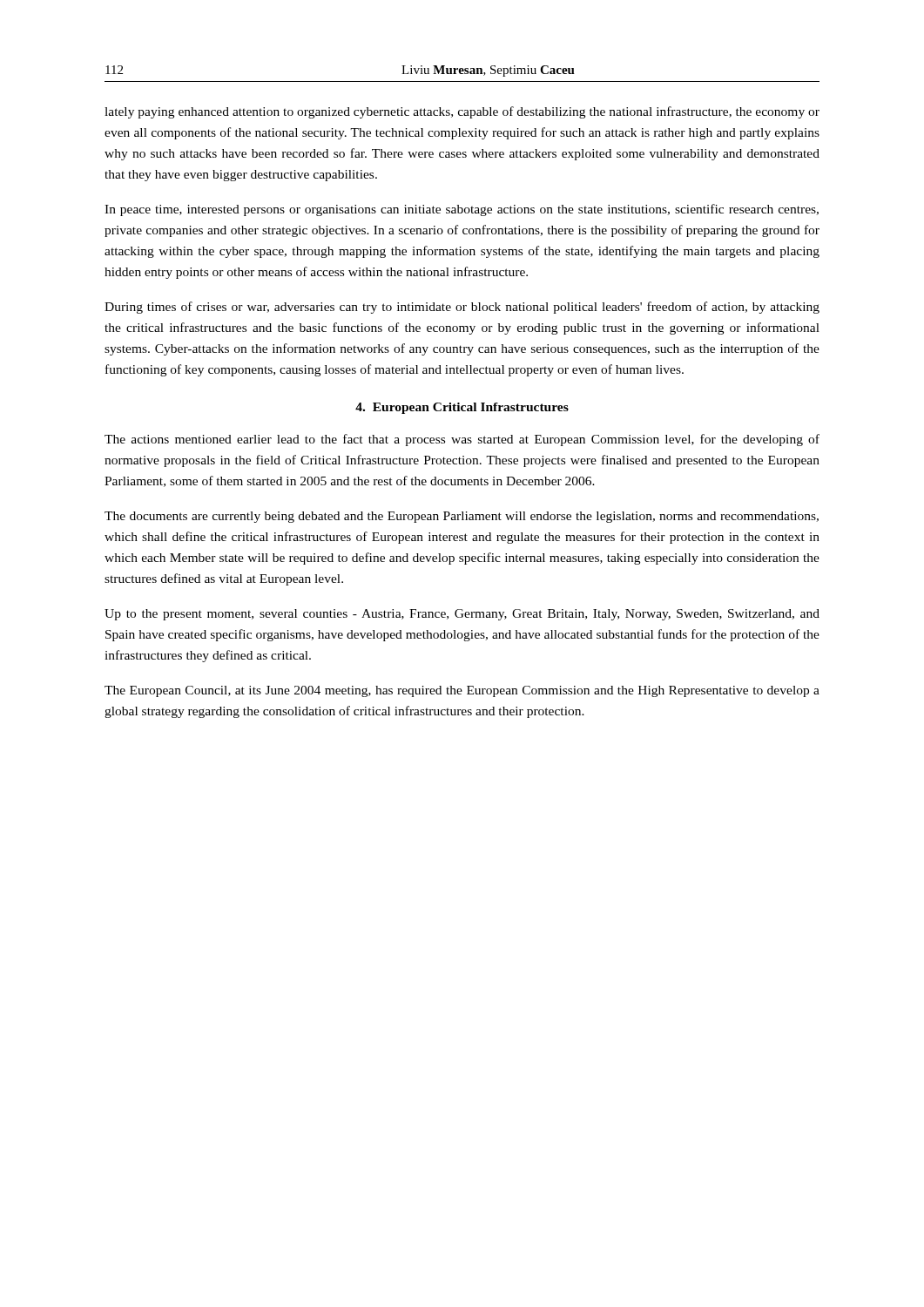924x1307 pixels.
Task: Select the text block that reads "The documents are"
Action: point(462,547)
